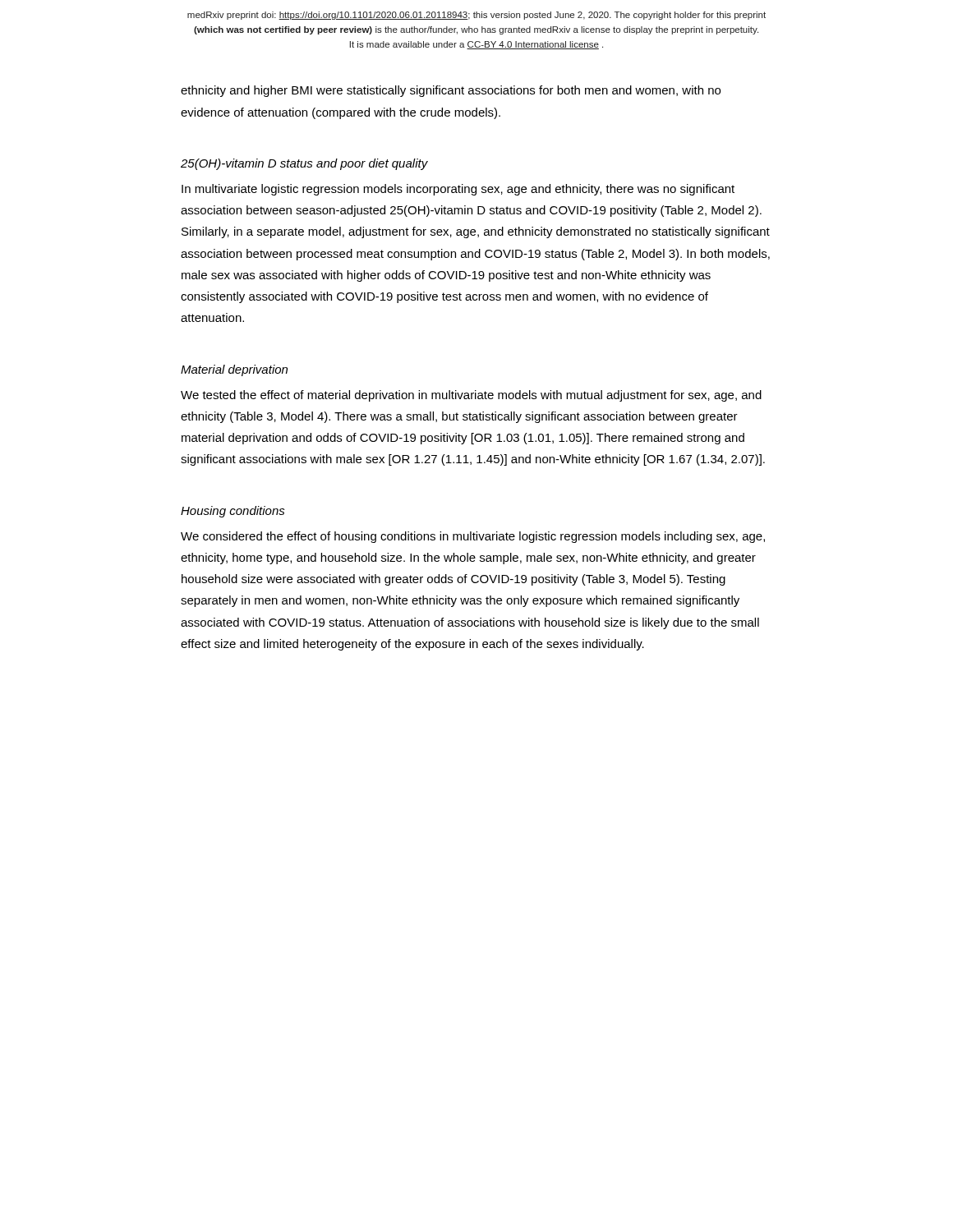Select the element starting "We considered the"

[473, 590]
